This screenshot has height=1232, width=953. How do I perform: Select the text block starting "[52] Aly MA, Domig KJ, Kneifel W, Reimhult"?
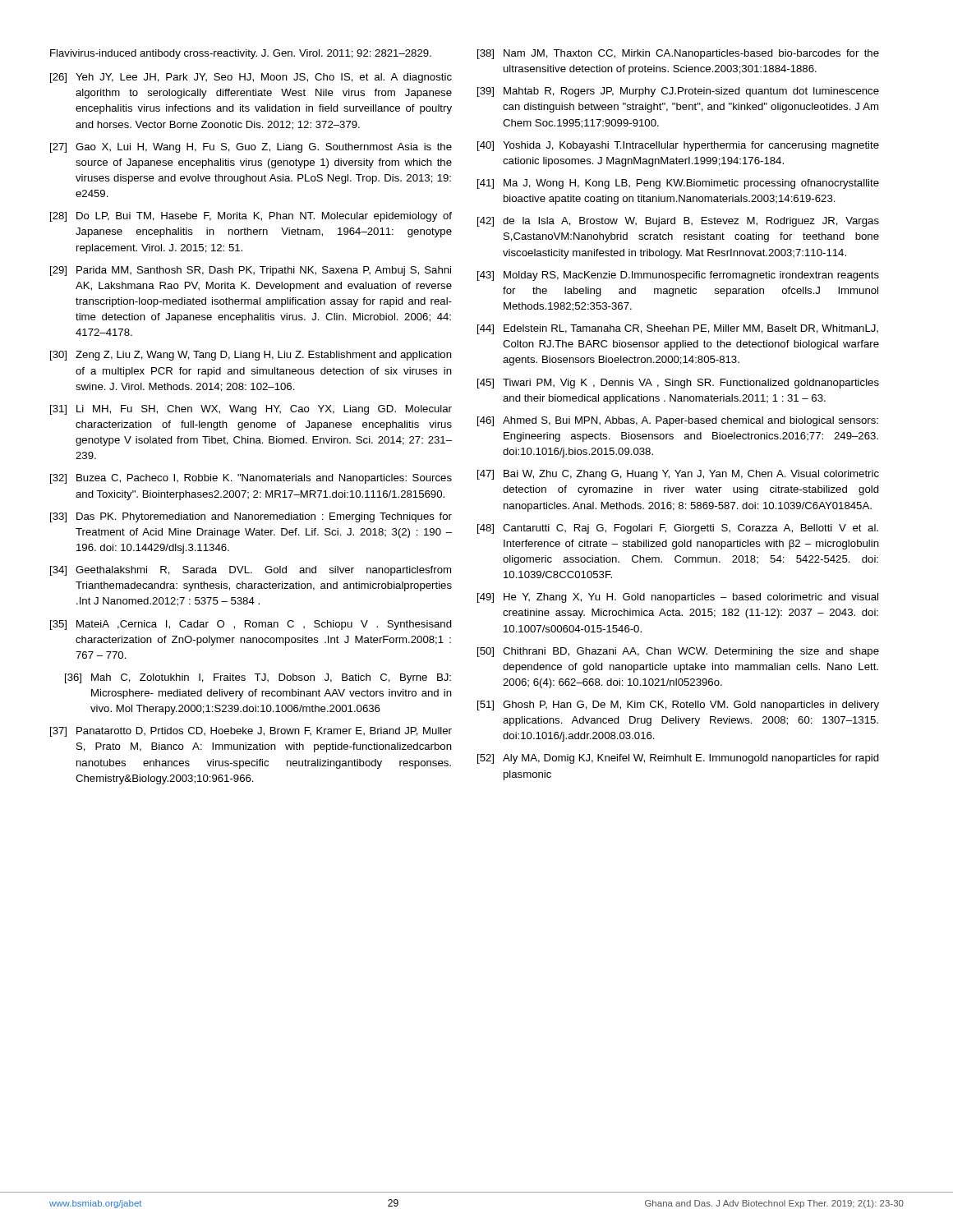678,766
